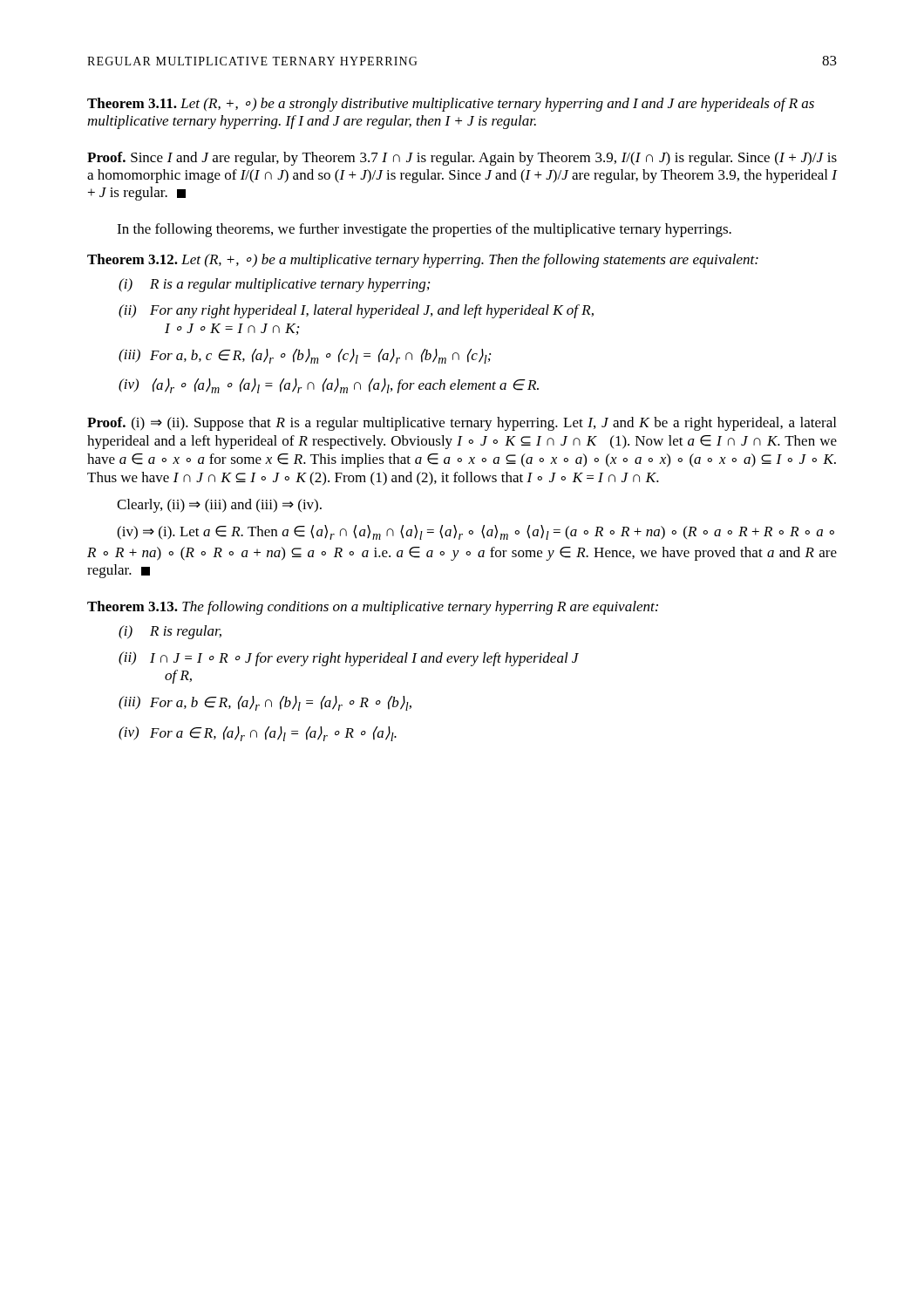Image resolution: width=924 pixels, height=1308 pixels.
Task: Click on the list item that says "(iv) For a ∈"
Action: tap(258, 734)
